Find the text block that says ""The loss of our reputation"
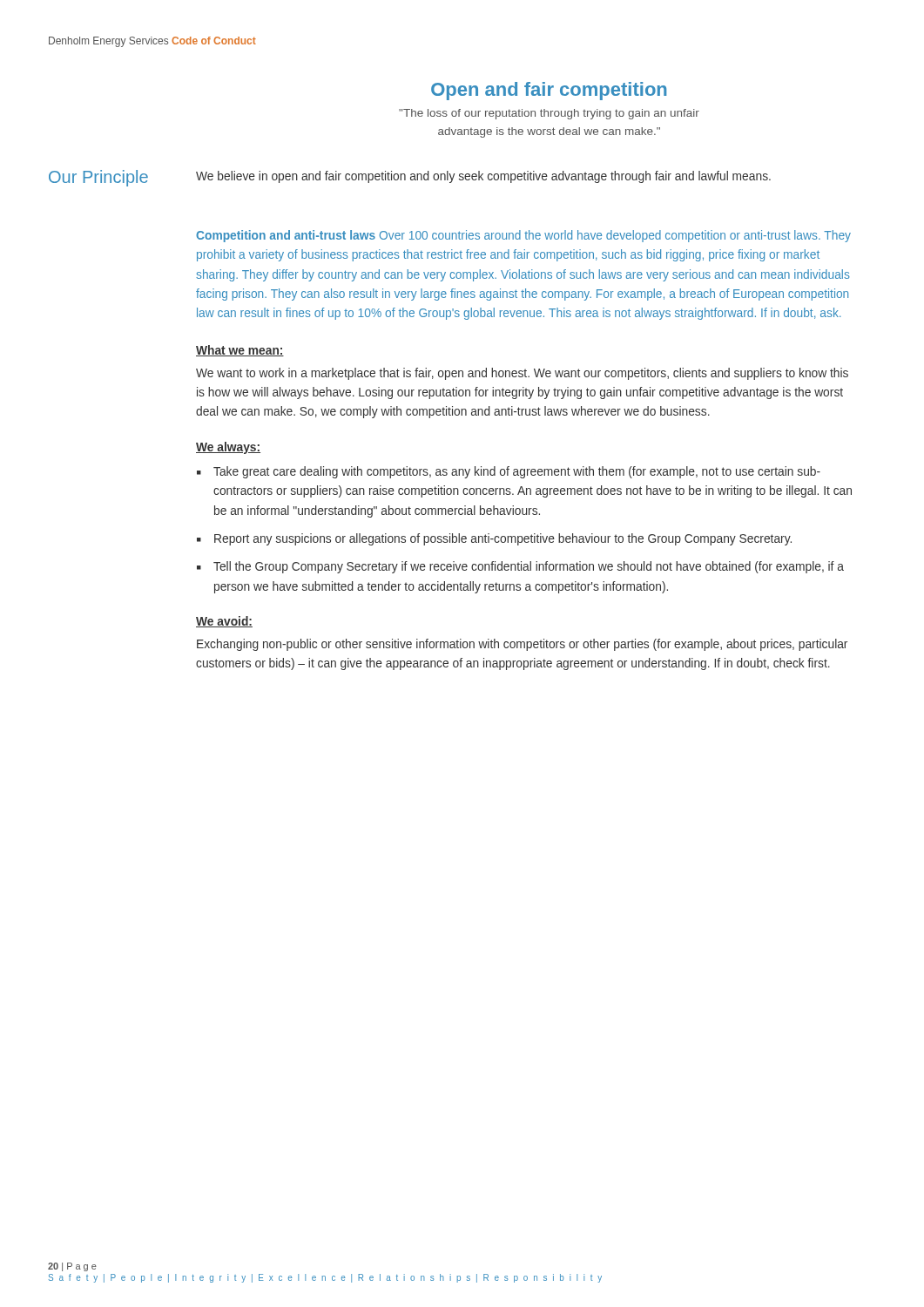The width and height of the screenshot is (924, 1307). pyautogui.click(x=549, y=122)
